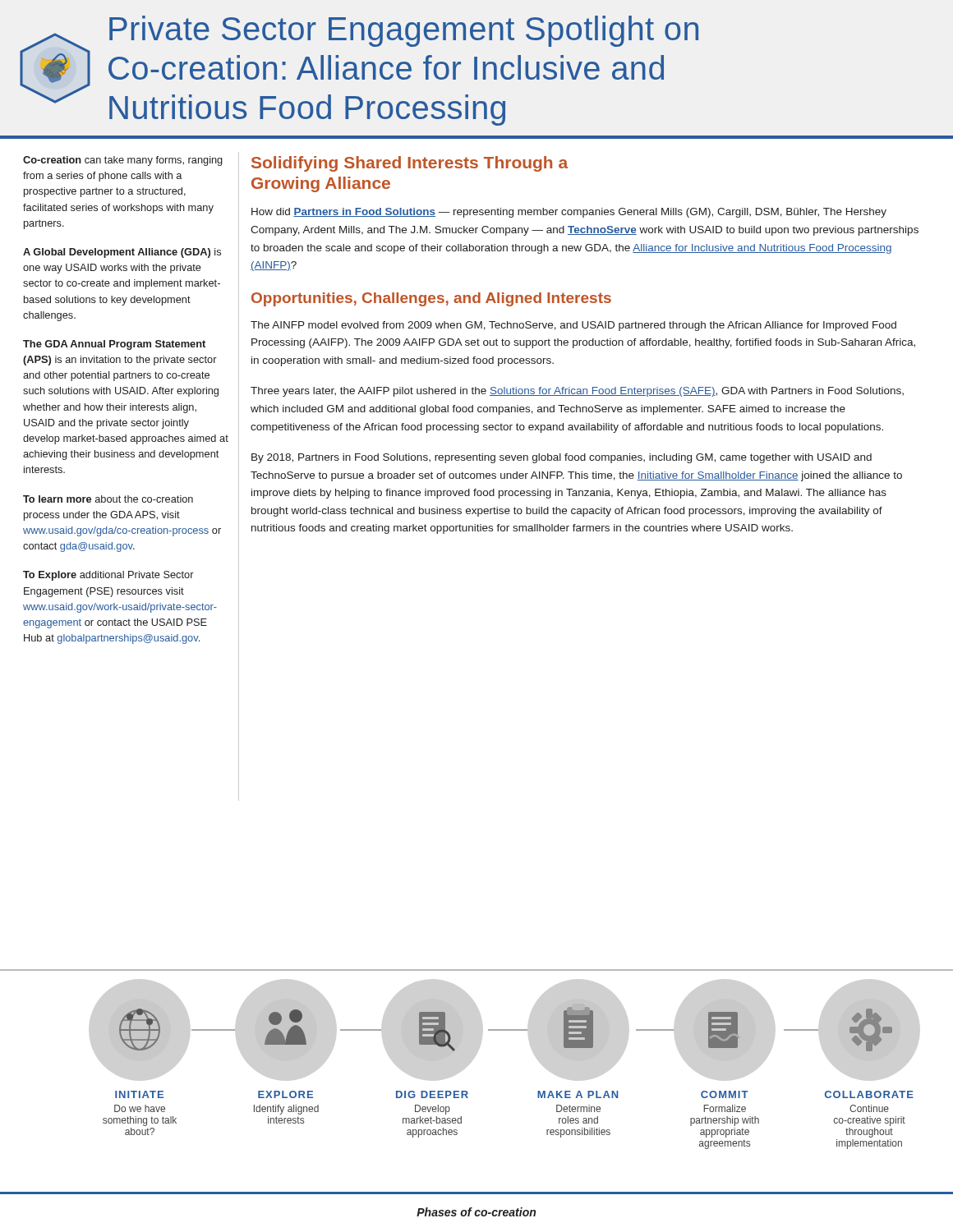Point to the region starting "To learn more about the"

point(122,522)
